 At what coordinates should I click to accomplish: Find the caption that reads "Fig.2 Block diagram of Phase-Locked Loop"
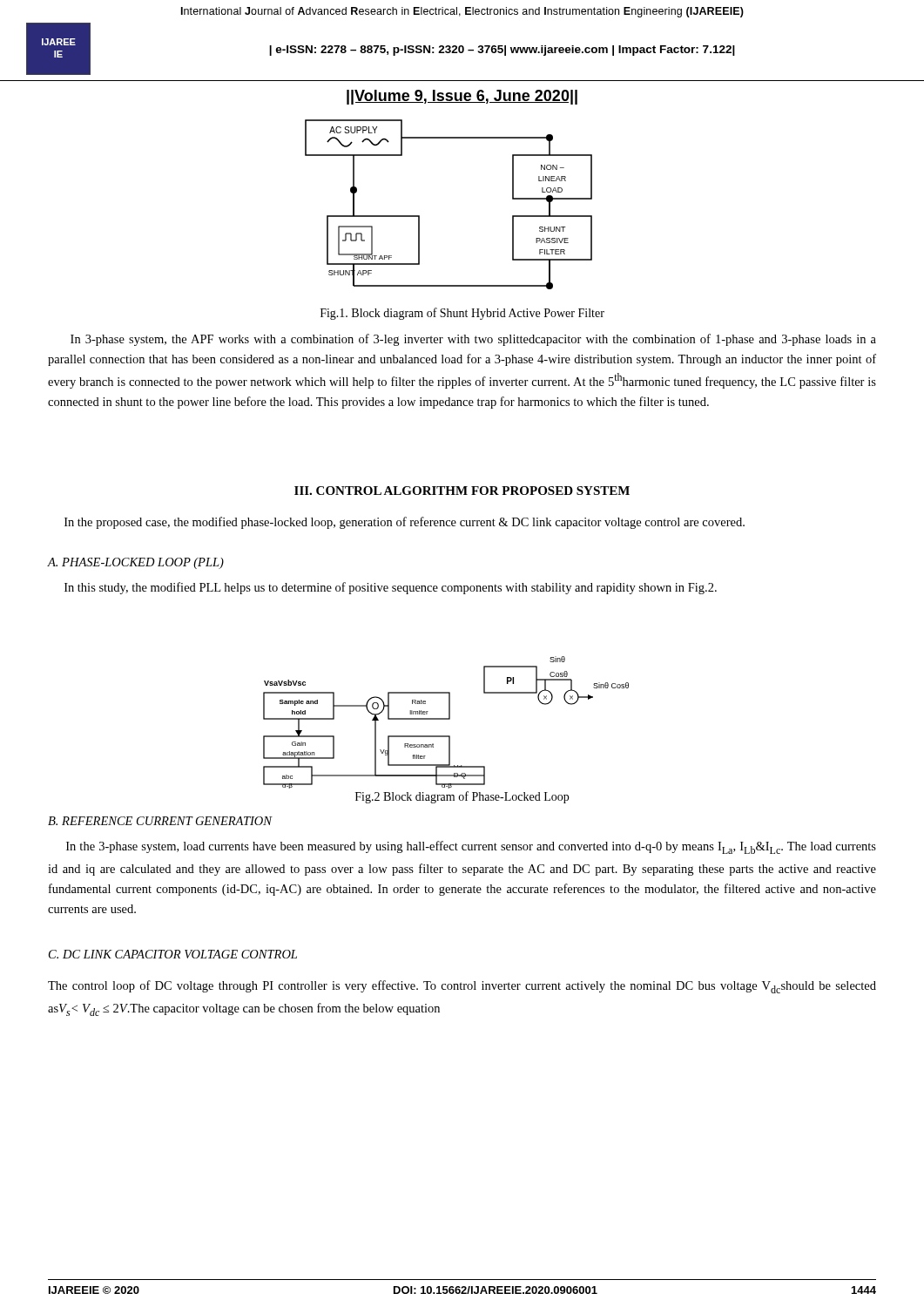coord(462,797)
